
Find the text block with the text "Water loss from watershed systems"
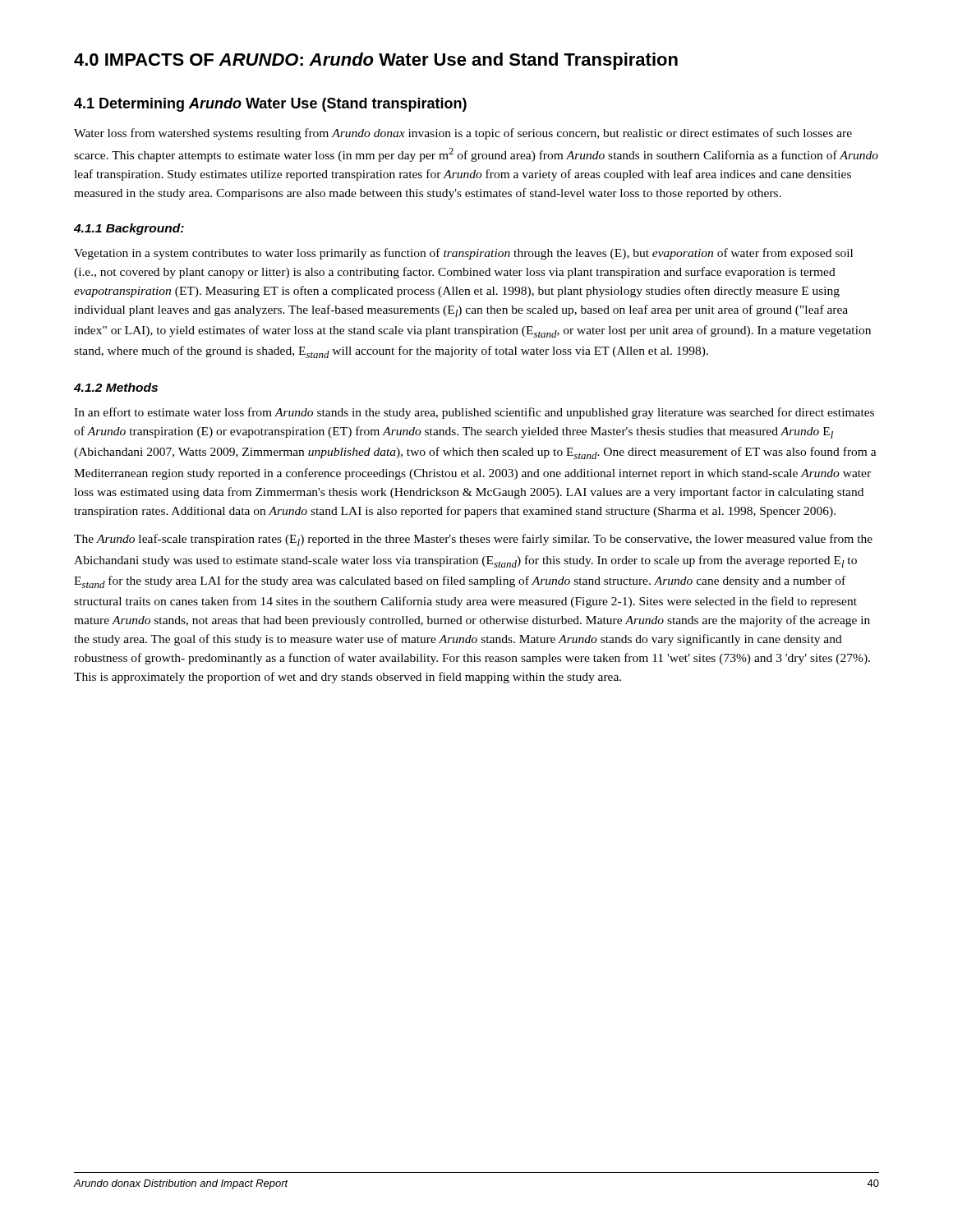476,163
